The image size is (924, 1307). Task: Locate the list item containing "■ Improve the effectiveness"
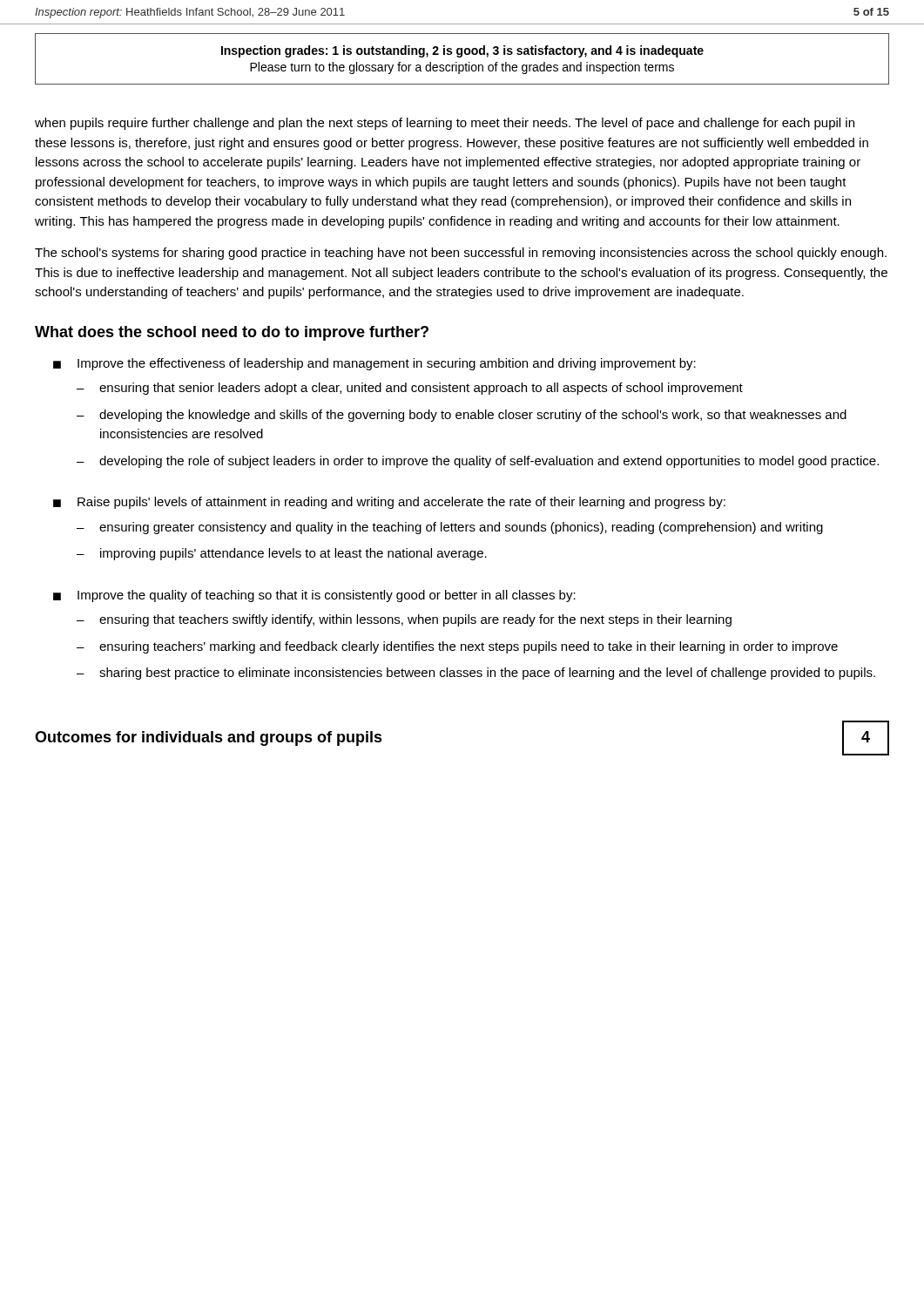[x=471, y=418]
